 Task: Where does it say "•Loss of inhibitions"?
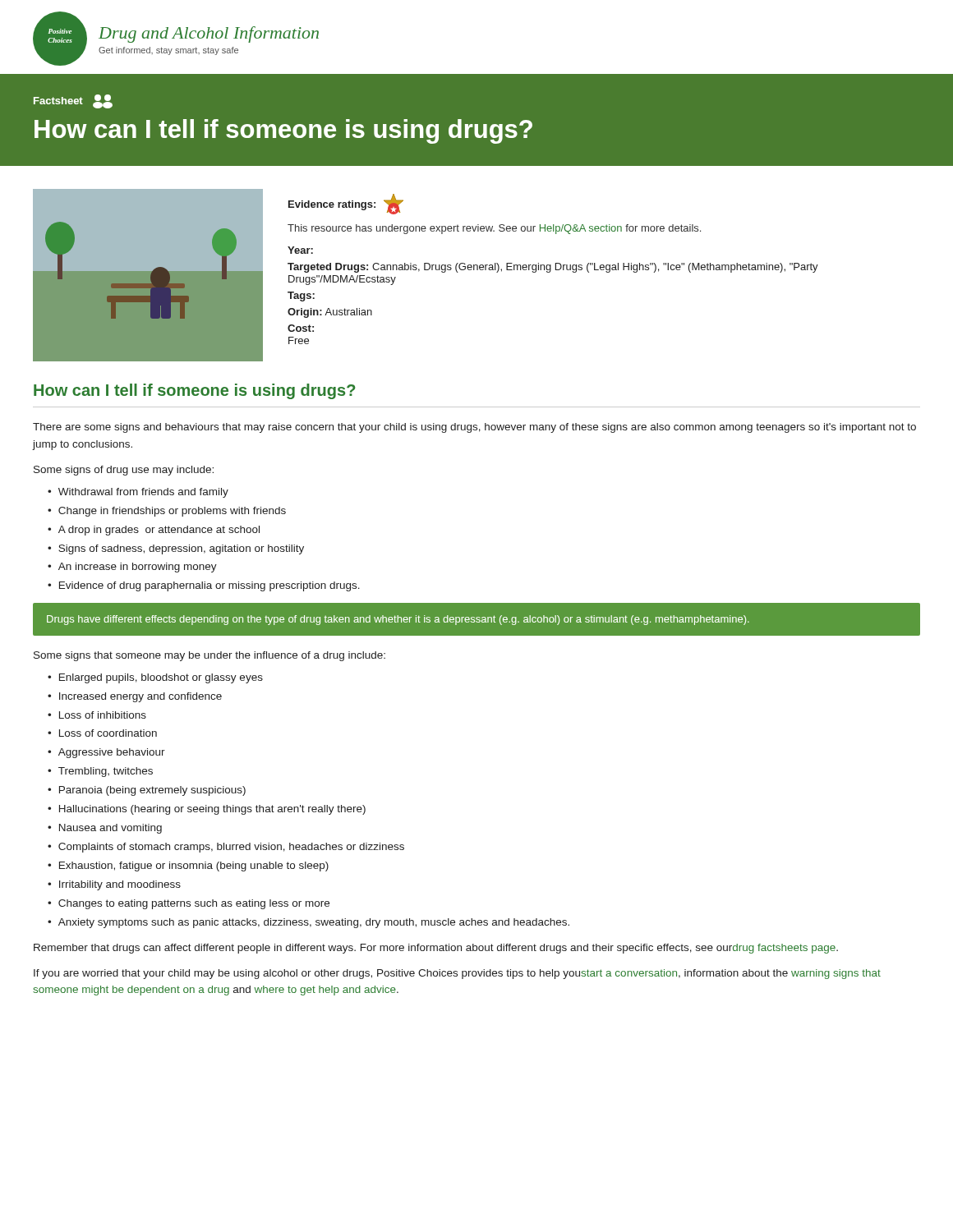pyautogui.click(x=97, y=715)
